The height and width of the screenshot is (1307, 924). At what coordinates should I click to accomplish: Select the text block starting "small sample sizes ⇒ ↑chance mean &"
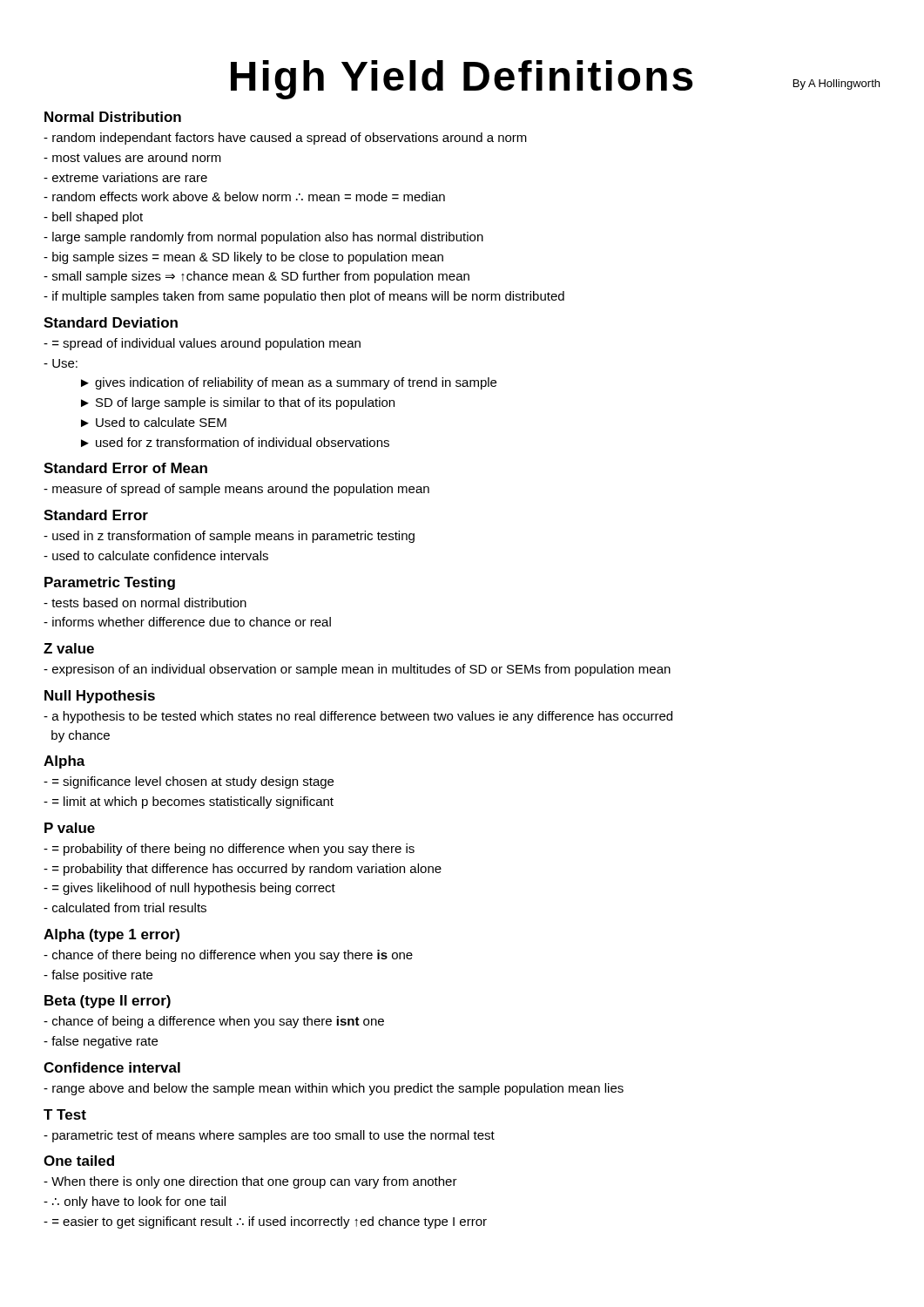257,276
